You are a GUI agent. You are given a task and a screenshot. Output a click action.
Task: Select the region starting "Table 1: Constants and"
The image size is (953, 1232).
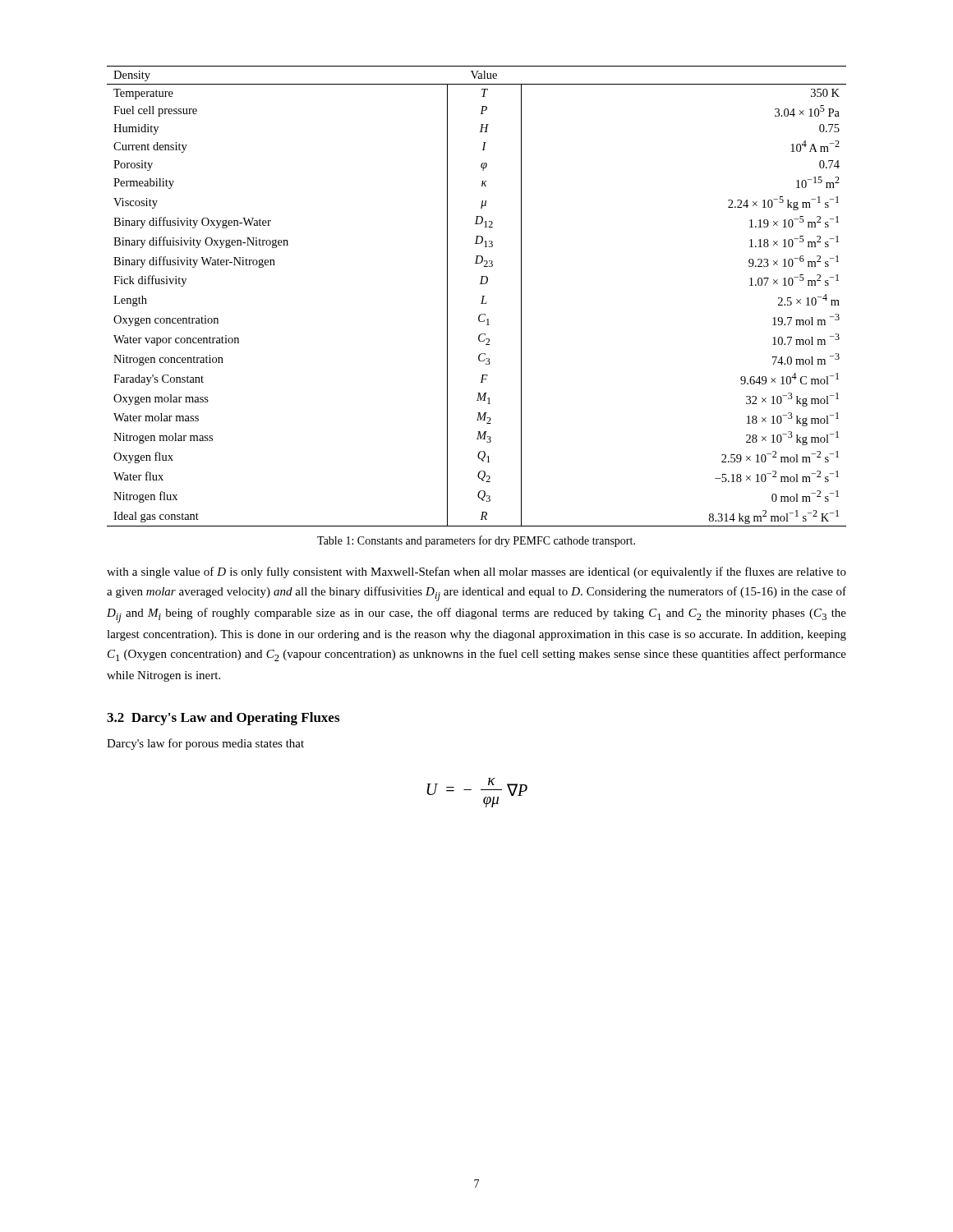pos(476,541)
